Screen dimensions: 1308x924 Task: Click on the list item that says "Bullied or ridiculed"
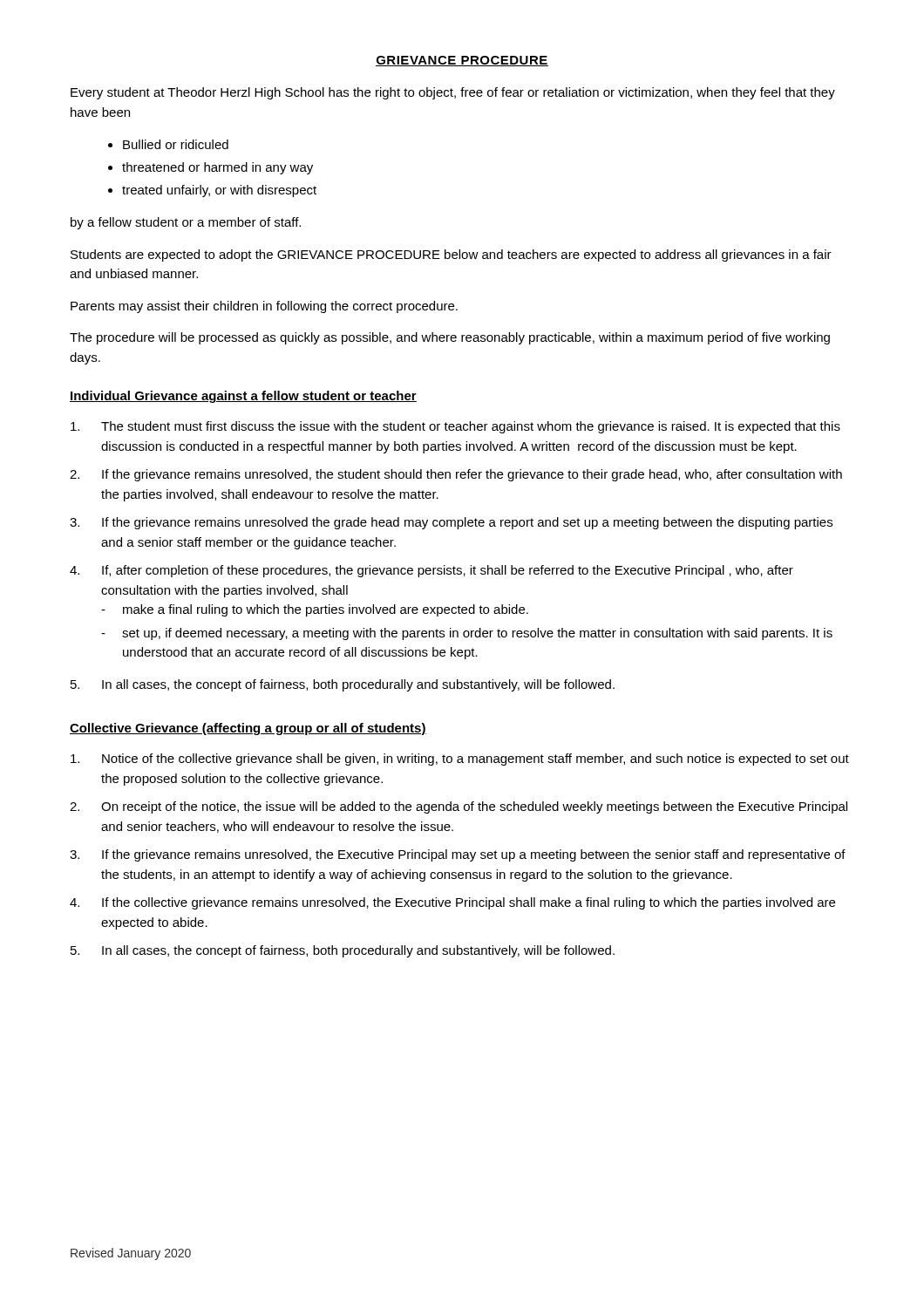coord(175,144)
